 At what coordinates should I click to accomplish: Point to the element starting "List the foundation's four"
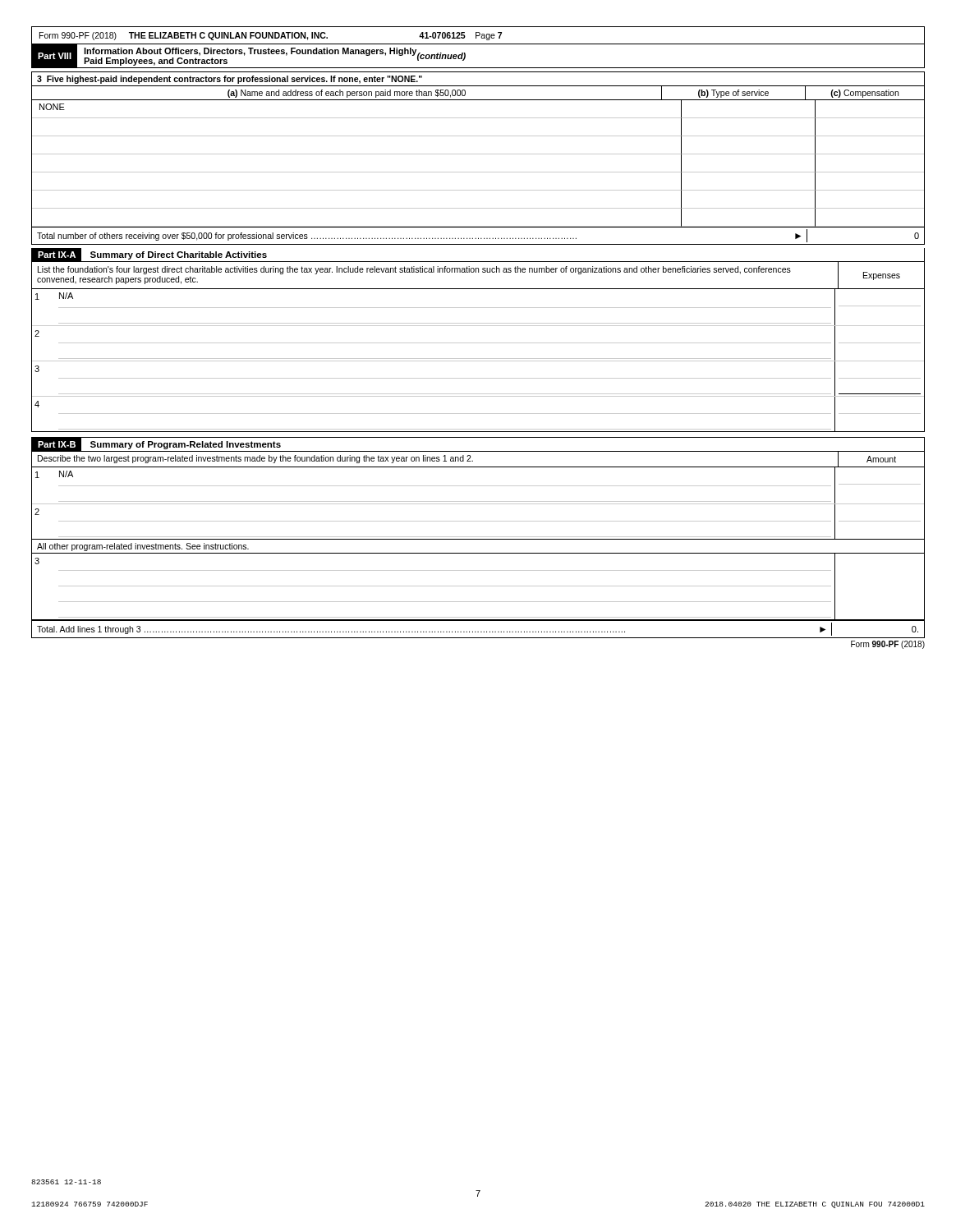[x=478, y=275]
